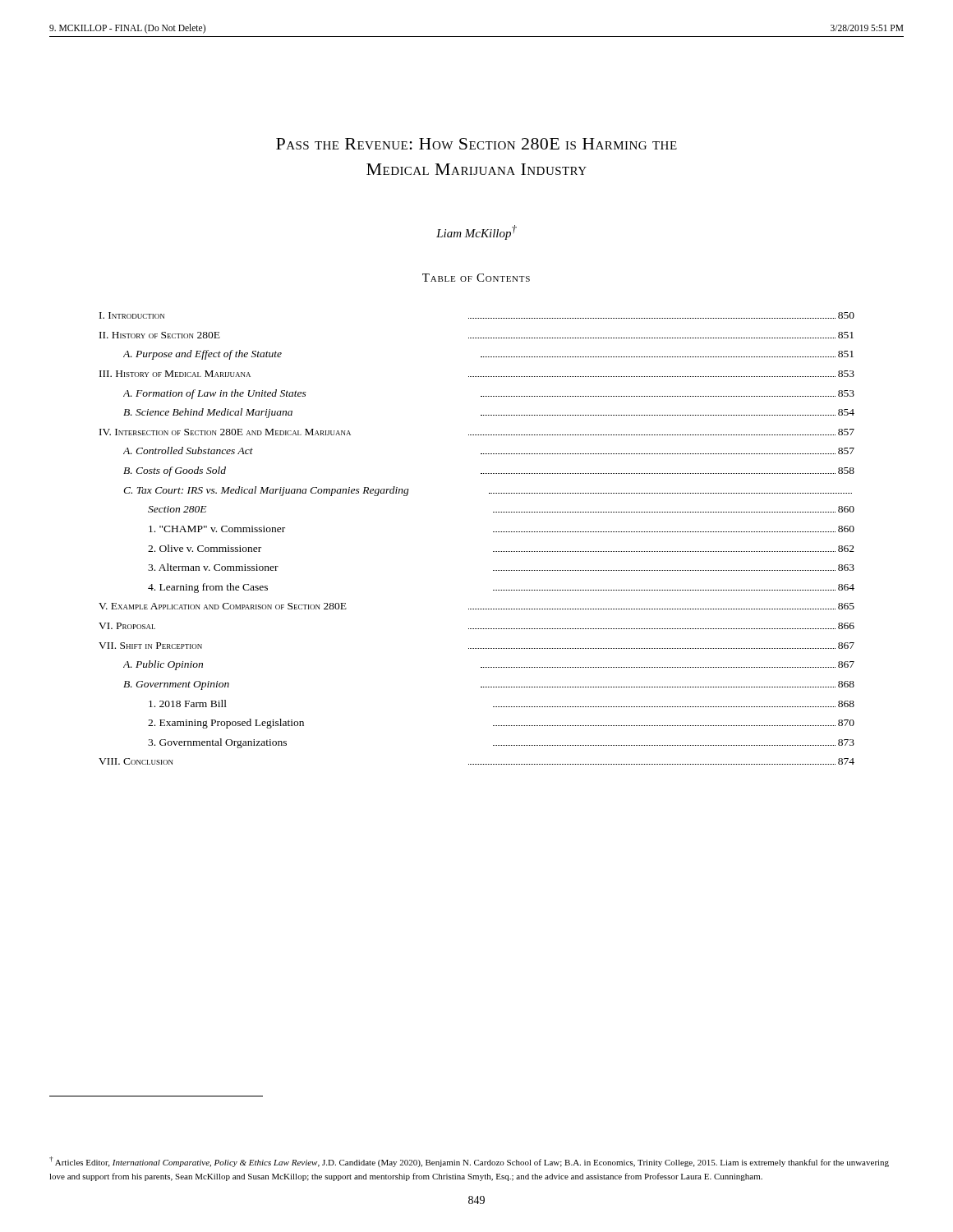Click on the list item that reads "B. Costs of"
The image size is (953, 1232).
tap(489, 471)
